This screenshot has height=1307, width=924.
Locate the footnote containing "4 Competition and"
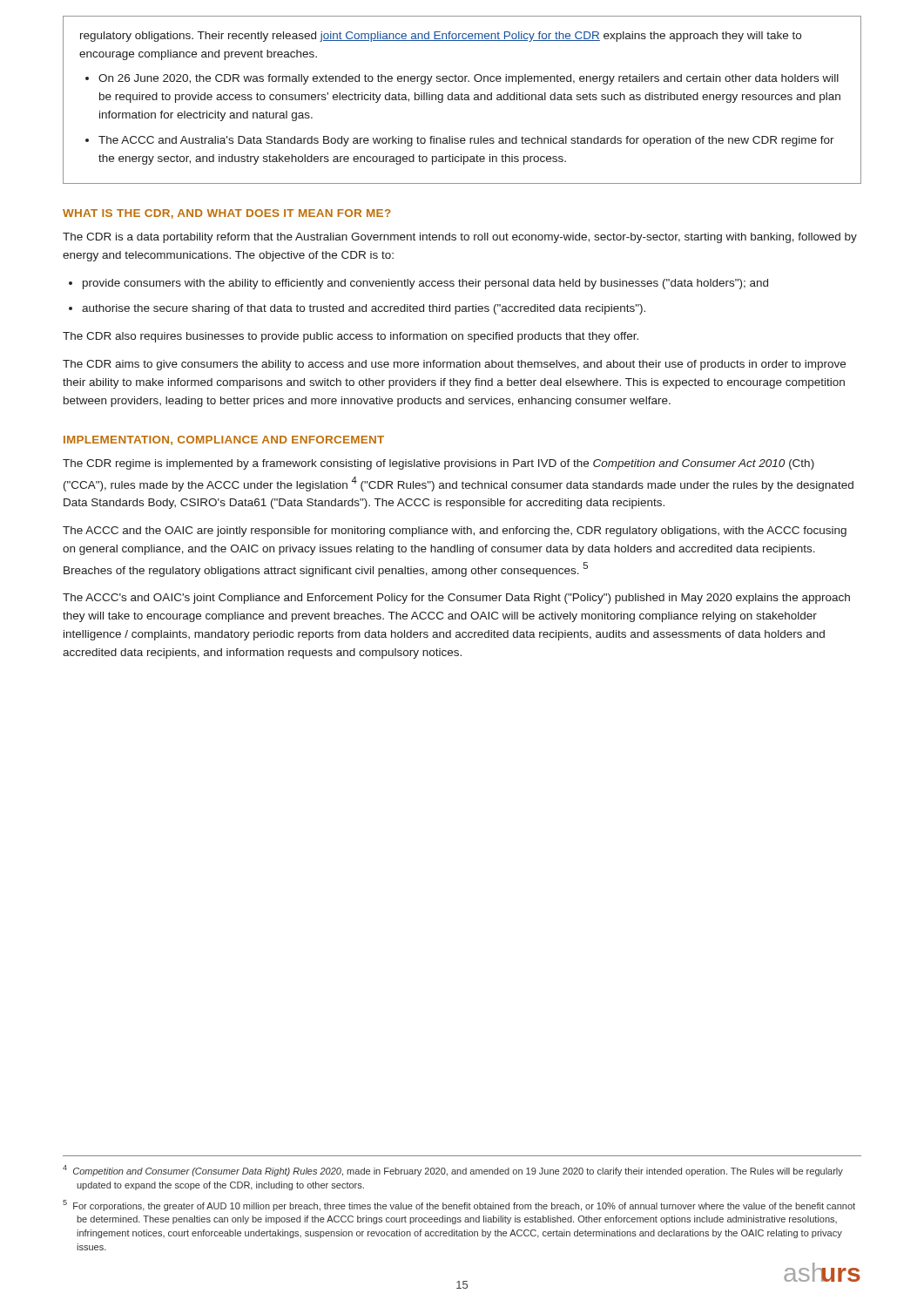(x=453, y=1177)
